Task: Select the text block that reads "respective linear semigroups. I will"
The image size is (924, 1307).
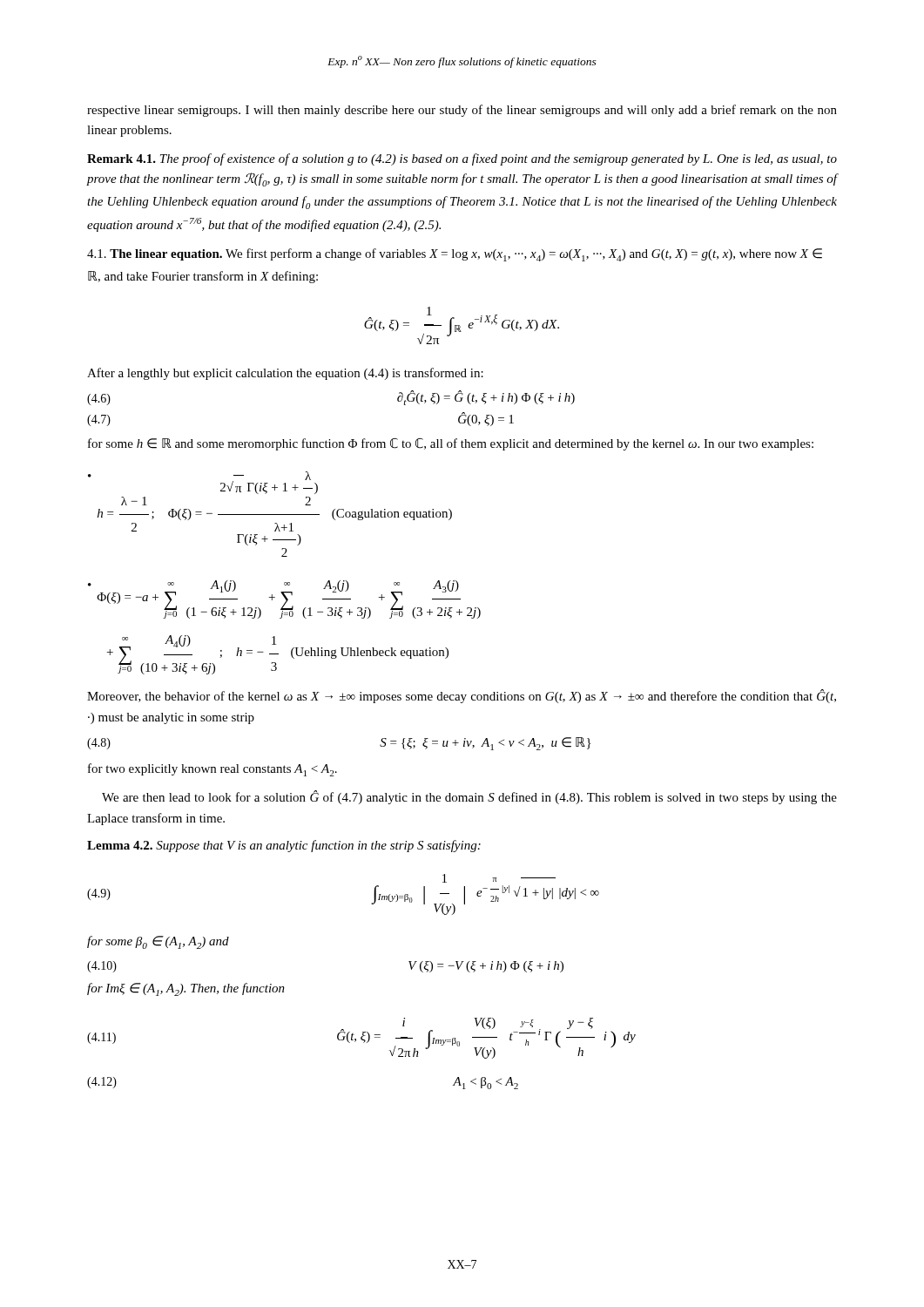Action: click(x=462, y=119)
